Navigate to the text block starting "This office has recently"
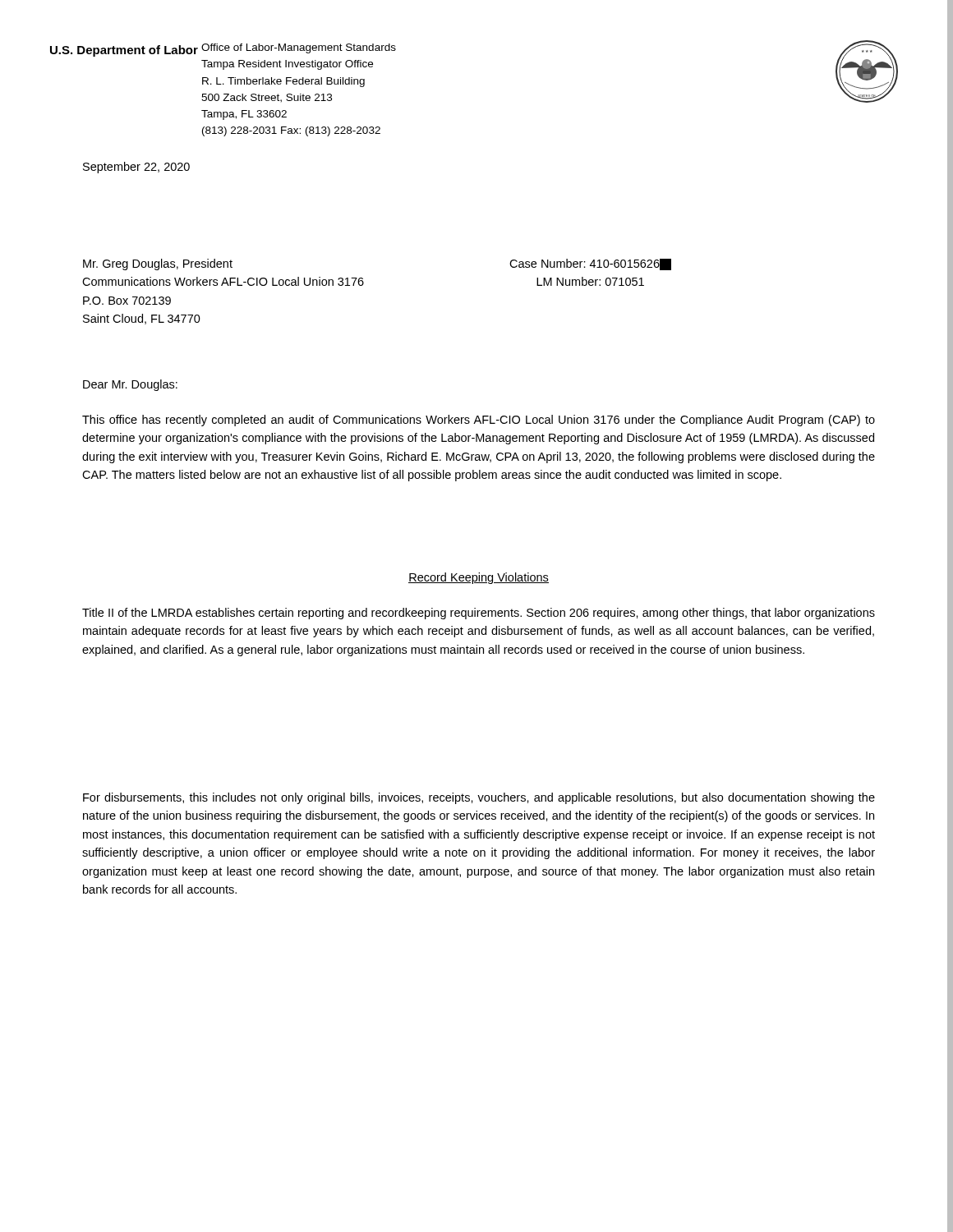The height and width of the screenshot is (1232, 953). coord(479,447)
